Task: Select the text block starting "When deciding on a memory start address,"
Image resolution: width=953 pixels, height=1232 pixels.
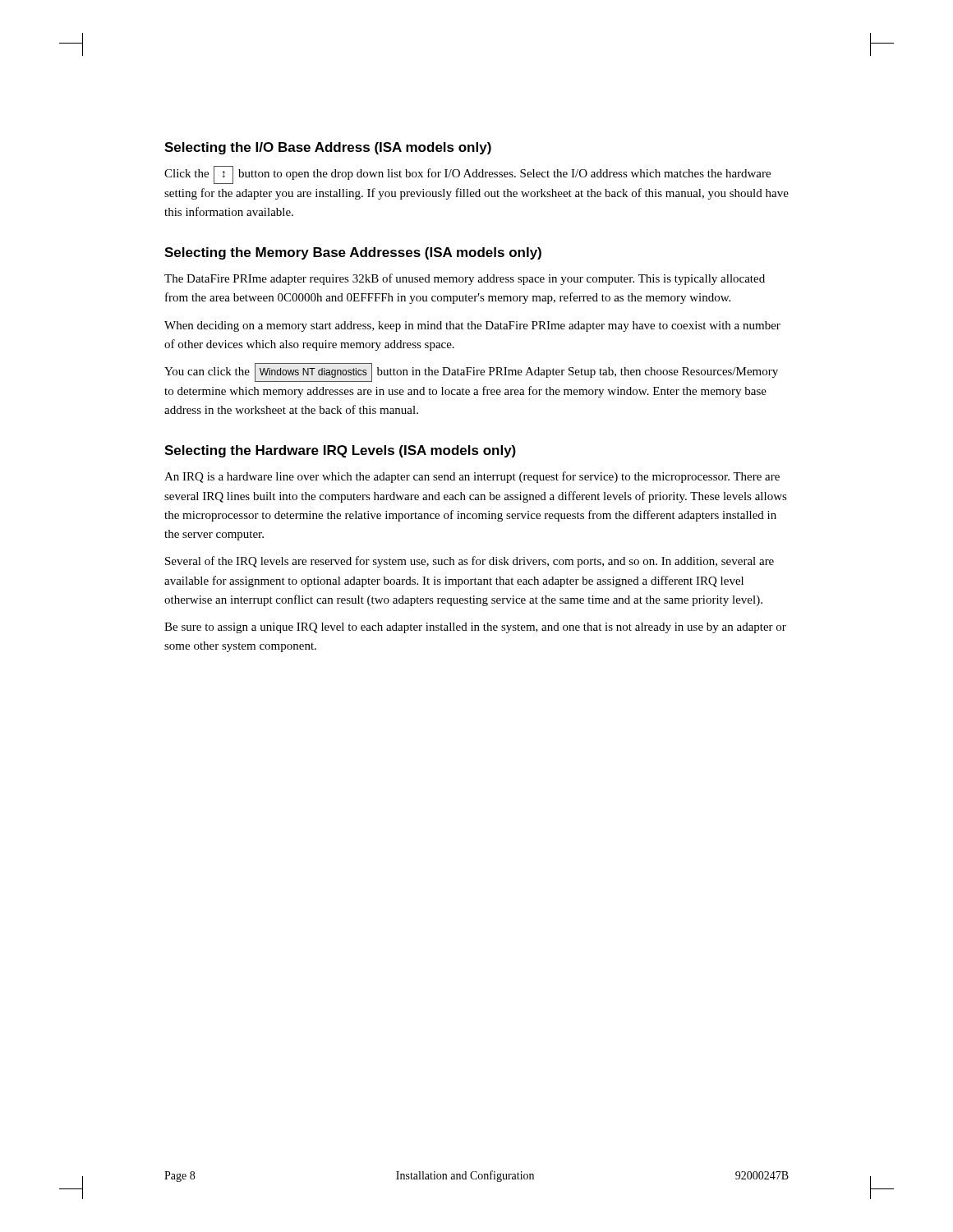Action: pos(472,334)
